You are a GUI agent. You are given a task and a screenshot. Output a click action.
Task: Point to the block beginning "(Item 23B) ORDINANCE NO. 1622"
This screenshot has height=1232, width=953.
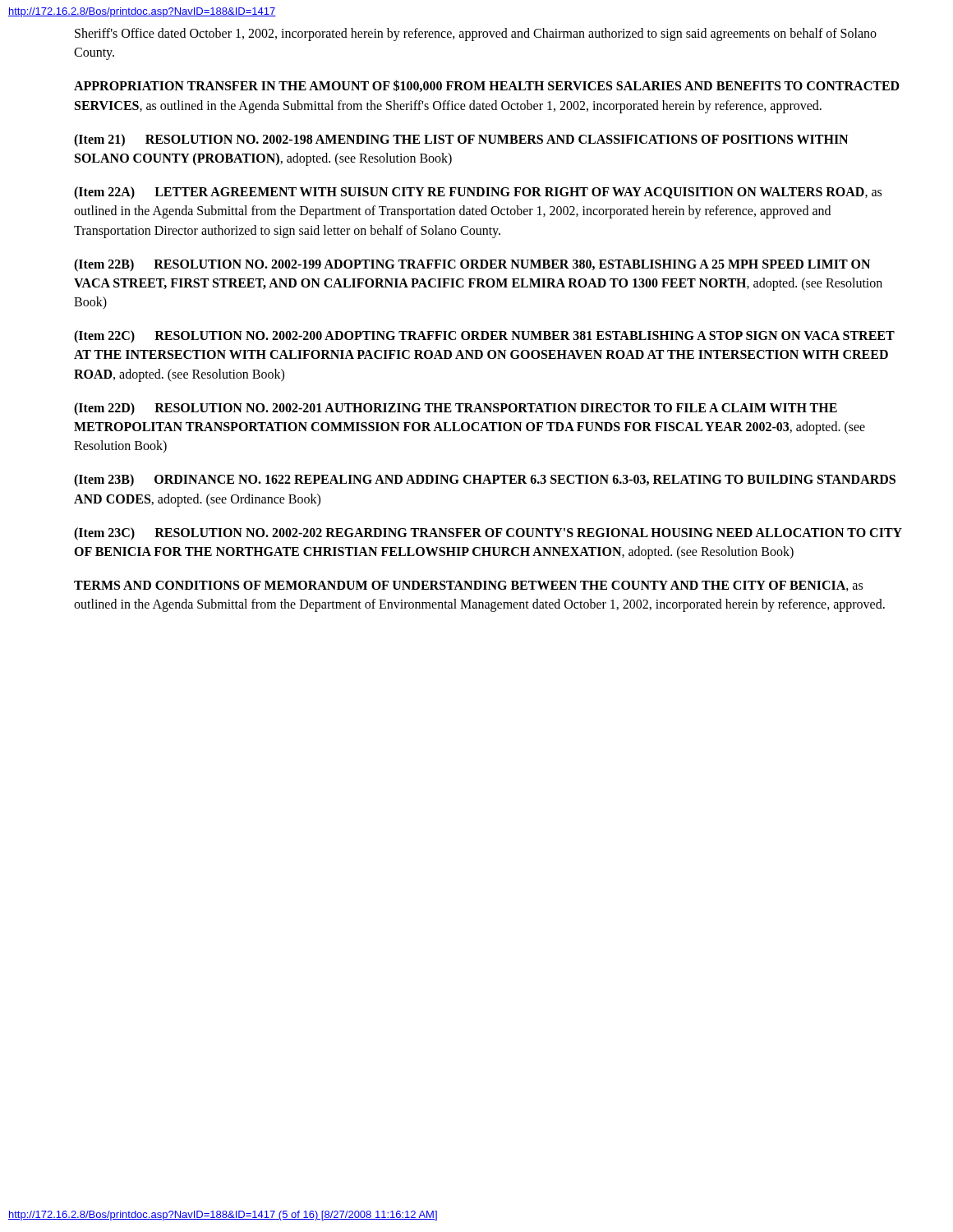point(489,489)
